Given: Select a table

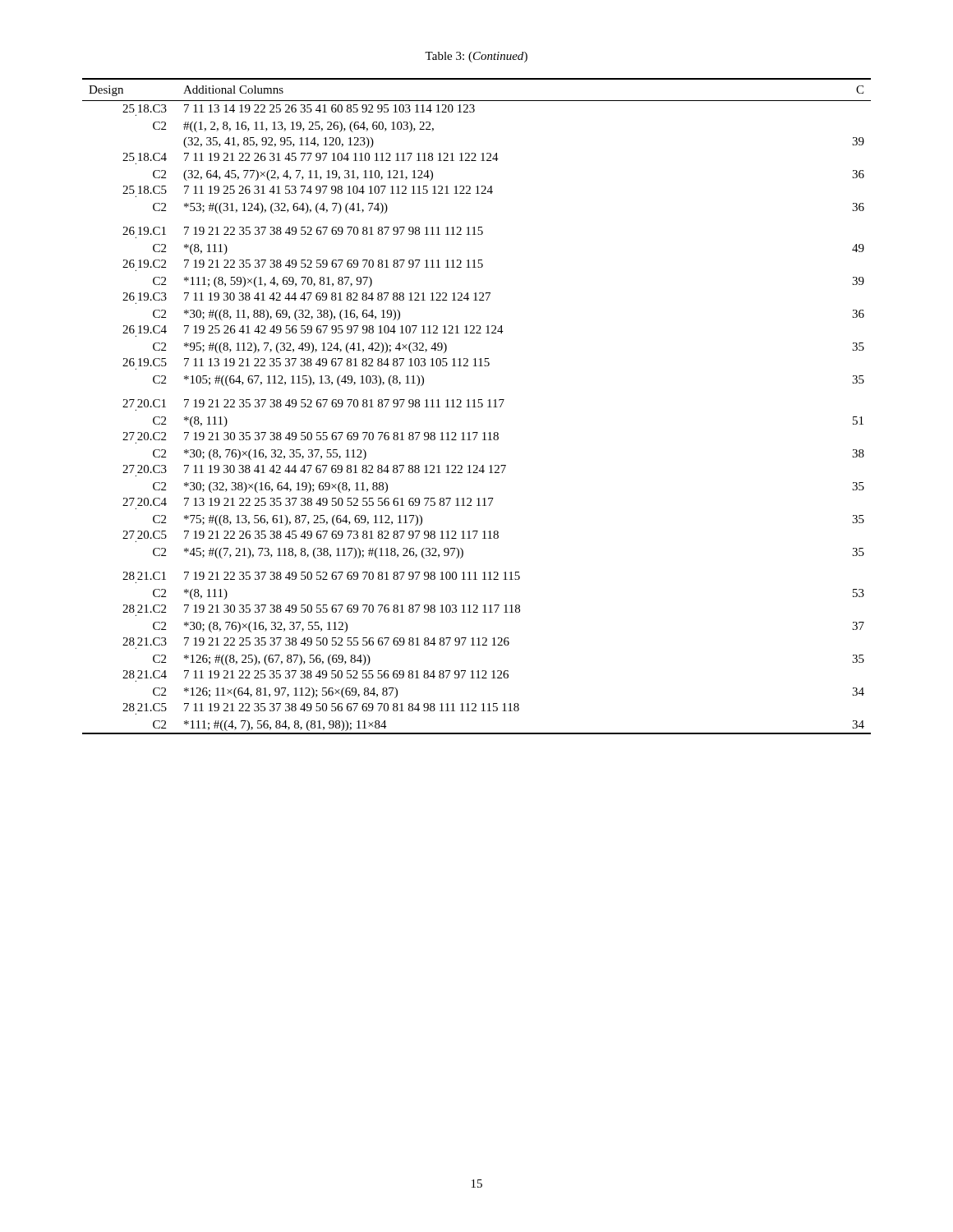Looking at the screenshot, I should (x=476, y=406).
